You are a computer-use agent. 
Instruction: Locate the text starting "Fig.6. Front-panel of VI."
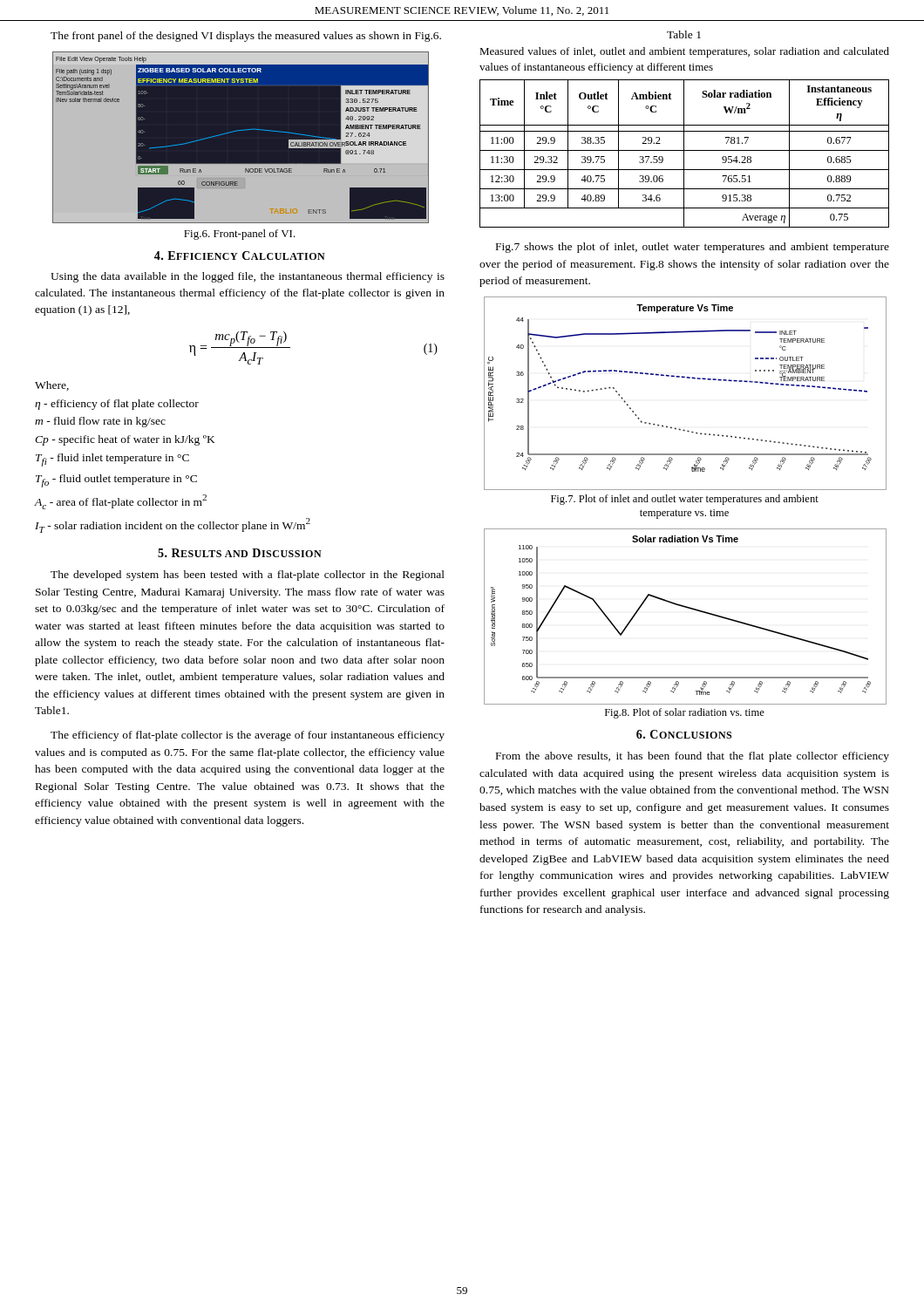tap(240, 233)
